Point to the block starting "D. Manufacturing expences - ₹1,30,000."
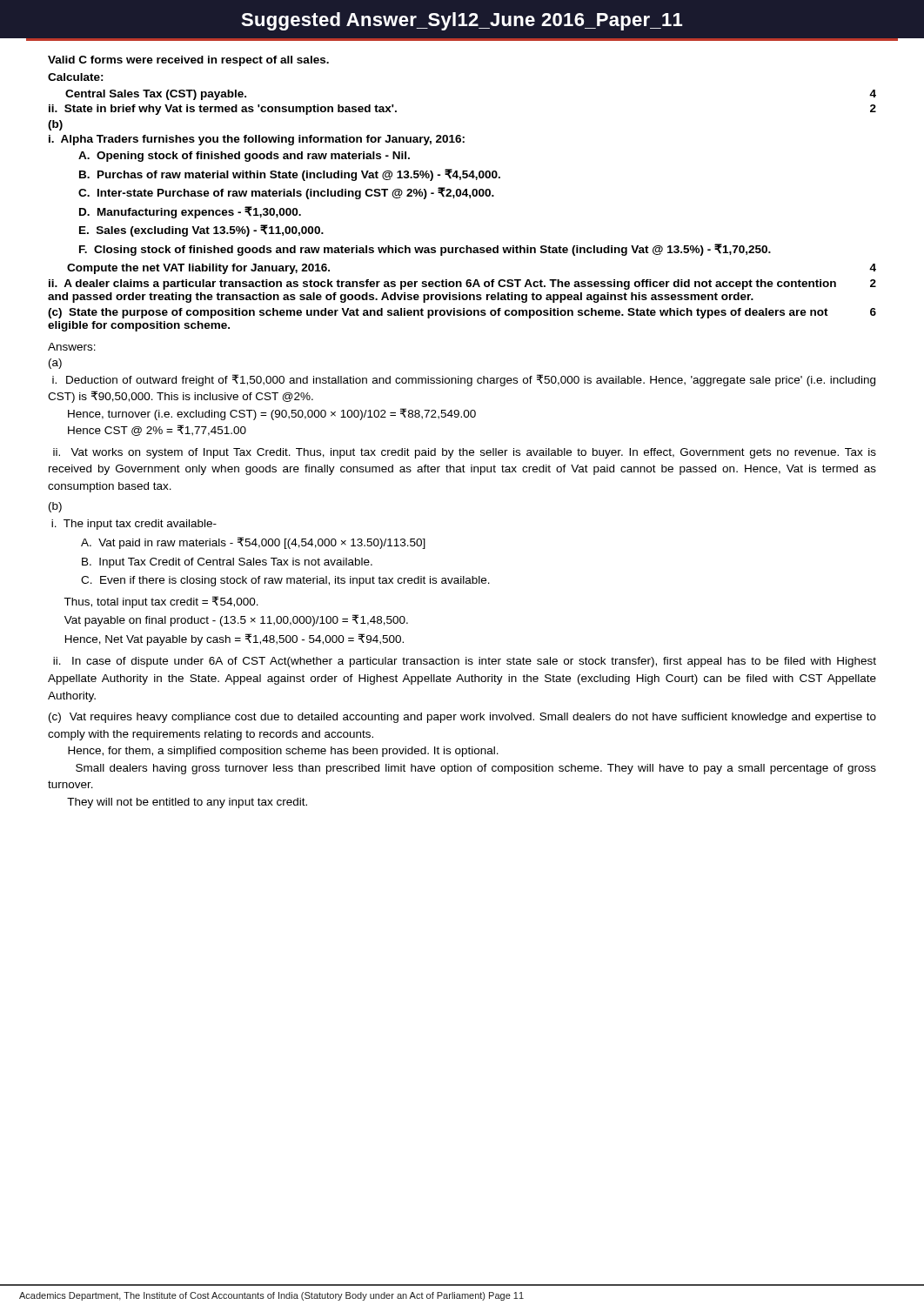Screen dimensions: 1305x924 click(190, 212)
